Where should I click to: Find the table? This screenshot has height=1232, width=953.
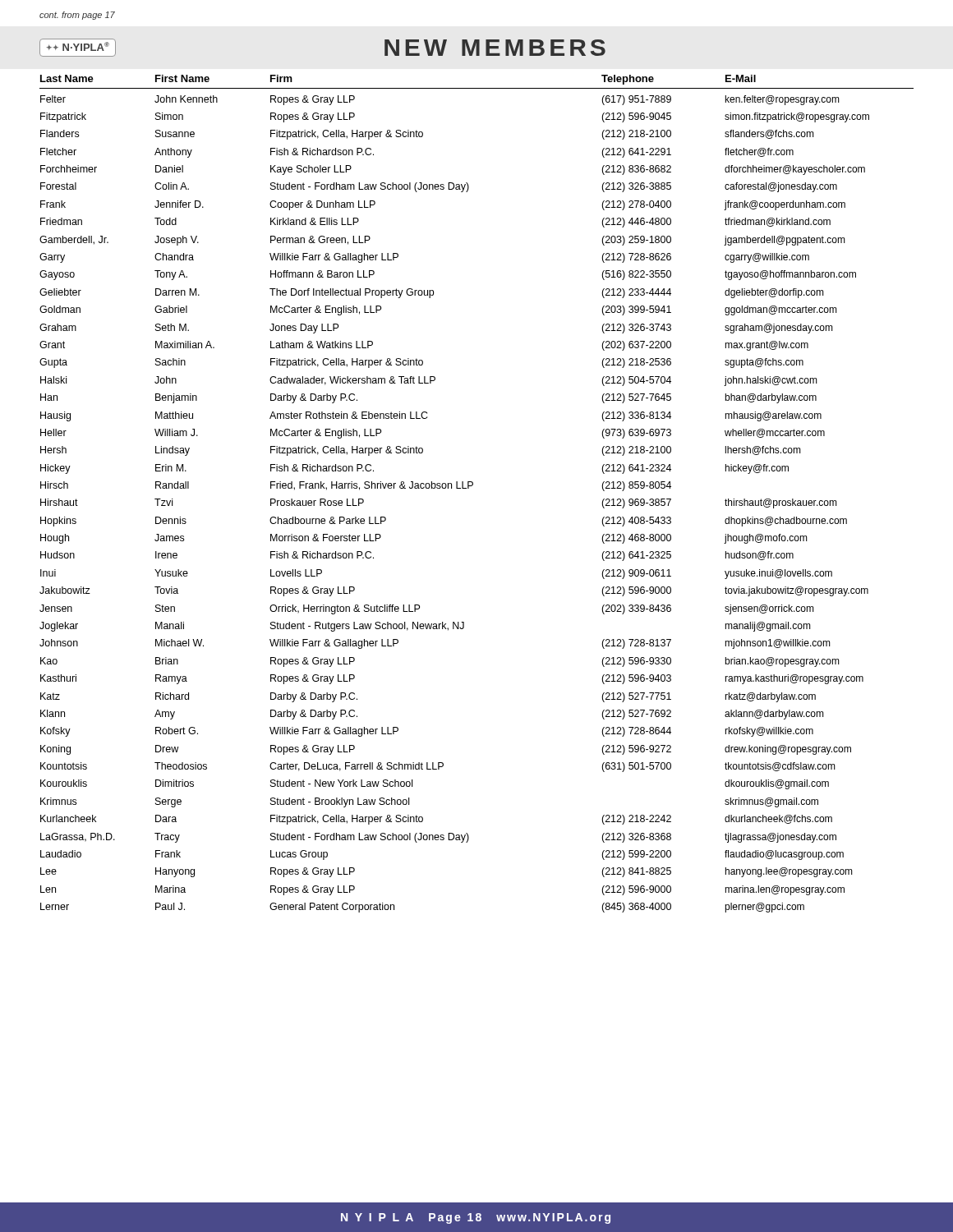pos(476,503)
